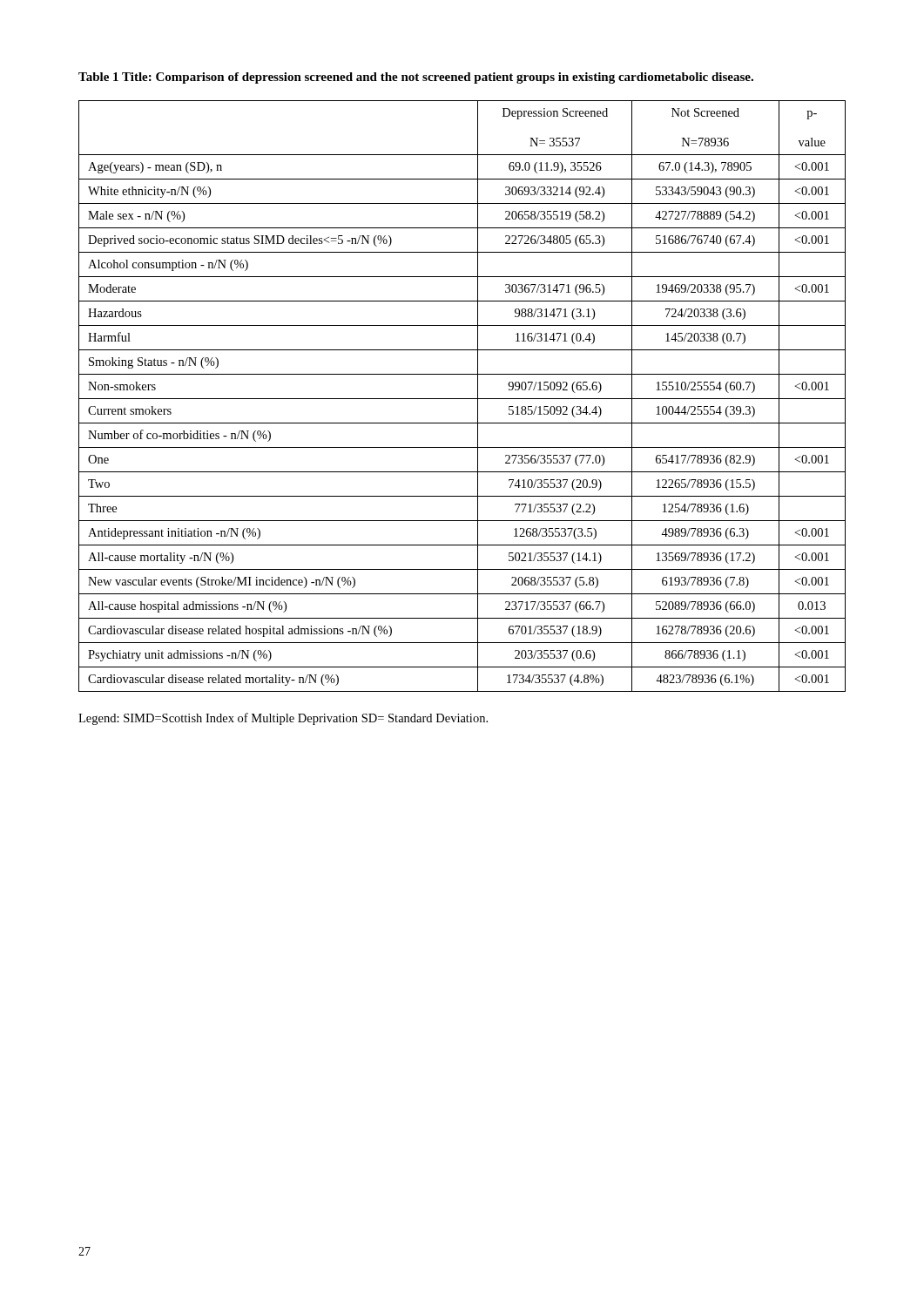Click on the table containing "65417/78936 (82.9)"
This screenshot has height=1307, width=924.
pyautogui.click(x=462, y=396)
